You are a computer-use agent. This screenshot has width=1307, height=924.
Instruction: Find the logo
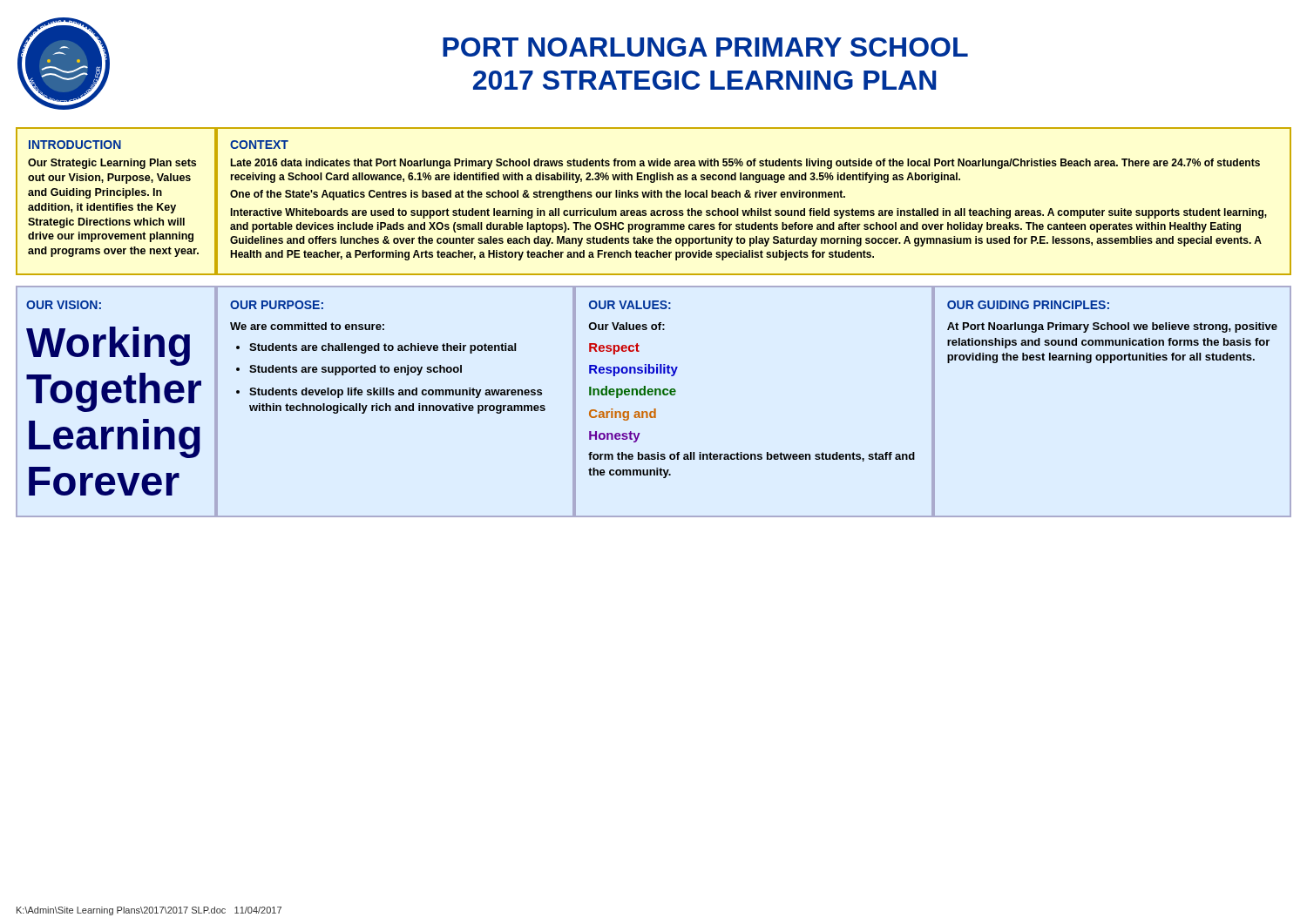point(64,64)
